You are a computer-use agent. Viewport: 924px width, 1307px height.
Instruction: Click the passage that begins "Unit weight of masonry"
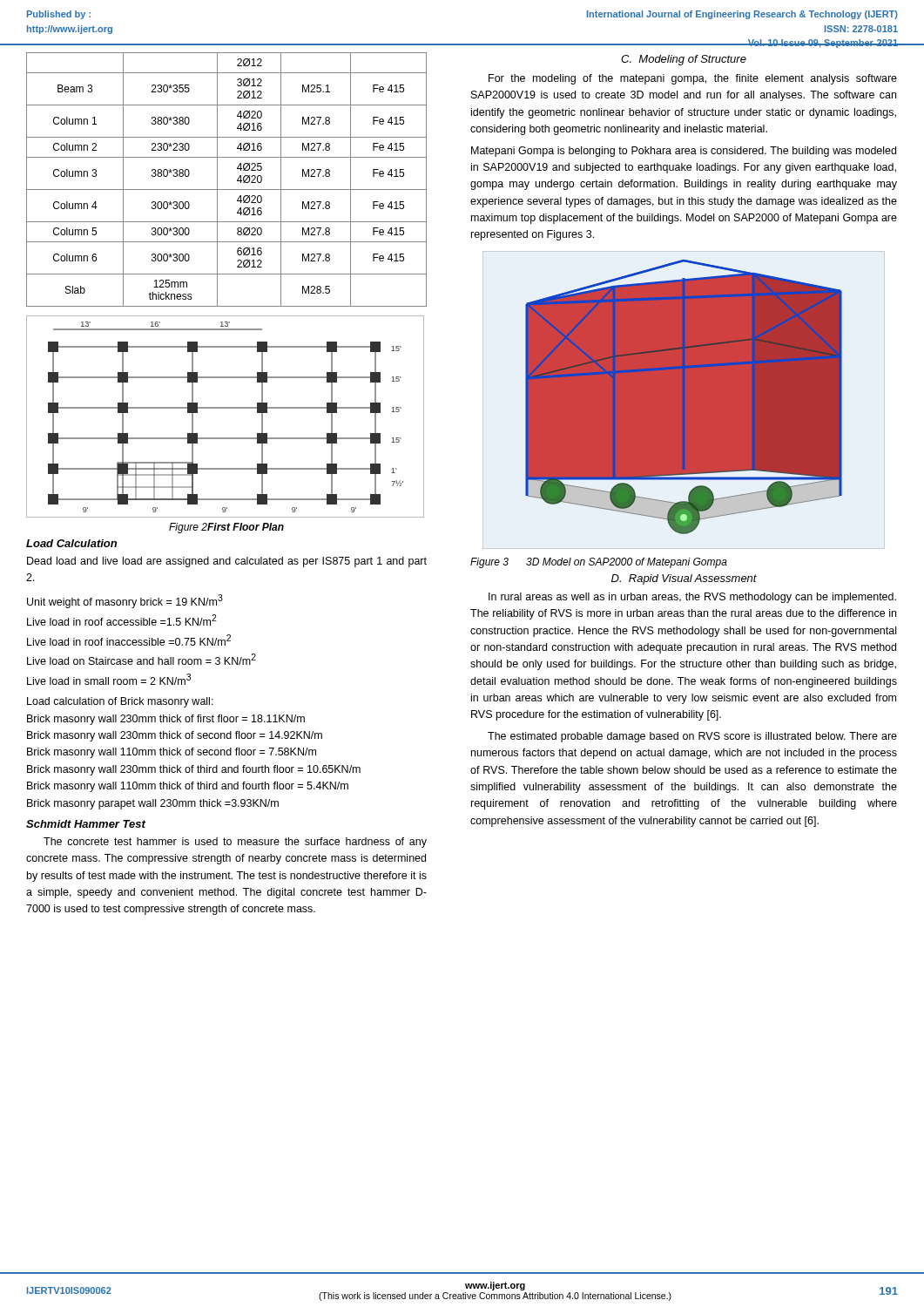(x=124, y=601)
